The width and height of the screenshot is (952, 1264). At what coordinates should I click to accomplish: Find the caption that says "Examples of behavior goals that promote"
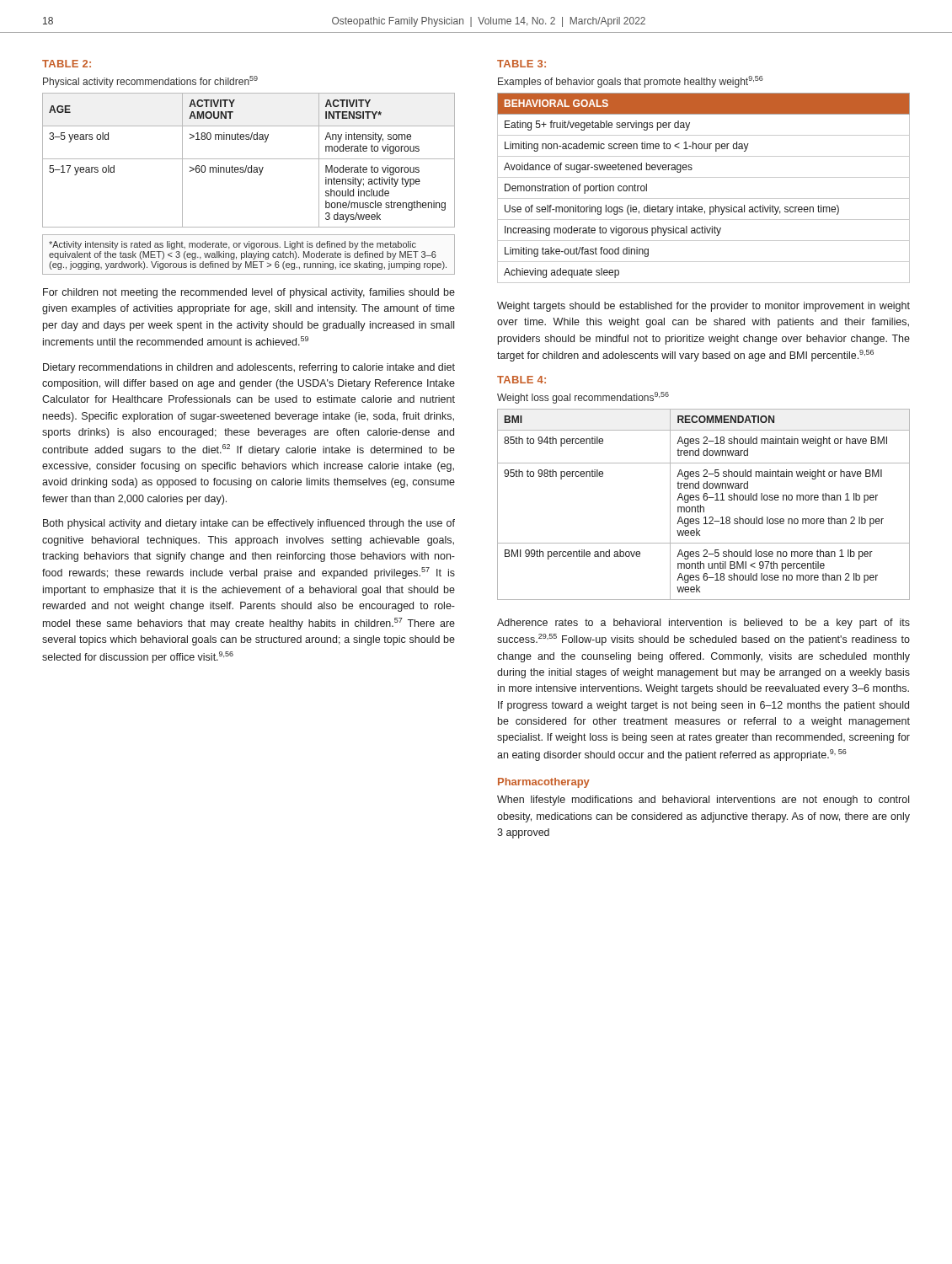[630, 81]
